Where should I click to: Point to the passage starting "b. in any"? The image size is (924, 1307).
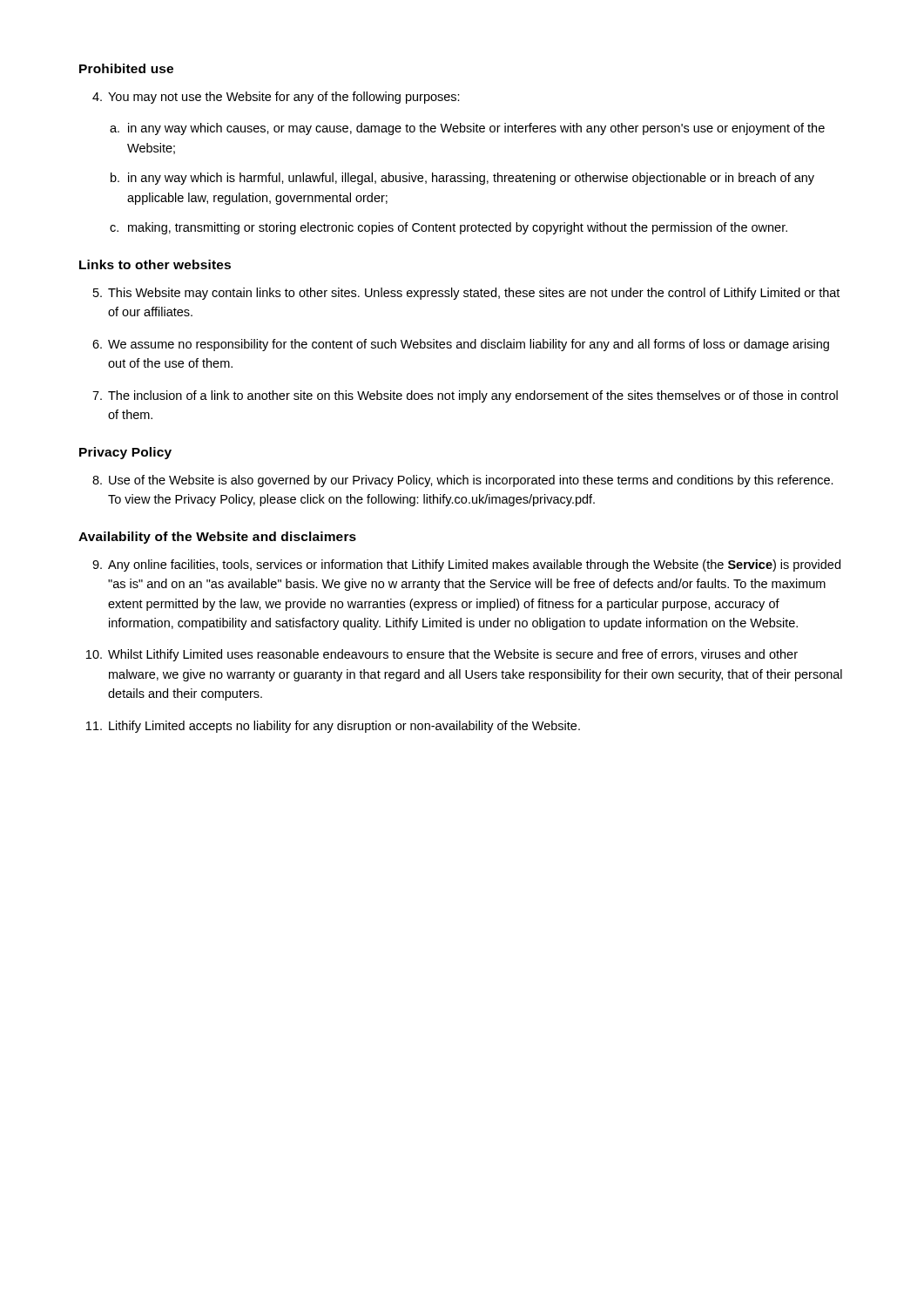478,188
